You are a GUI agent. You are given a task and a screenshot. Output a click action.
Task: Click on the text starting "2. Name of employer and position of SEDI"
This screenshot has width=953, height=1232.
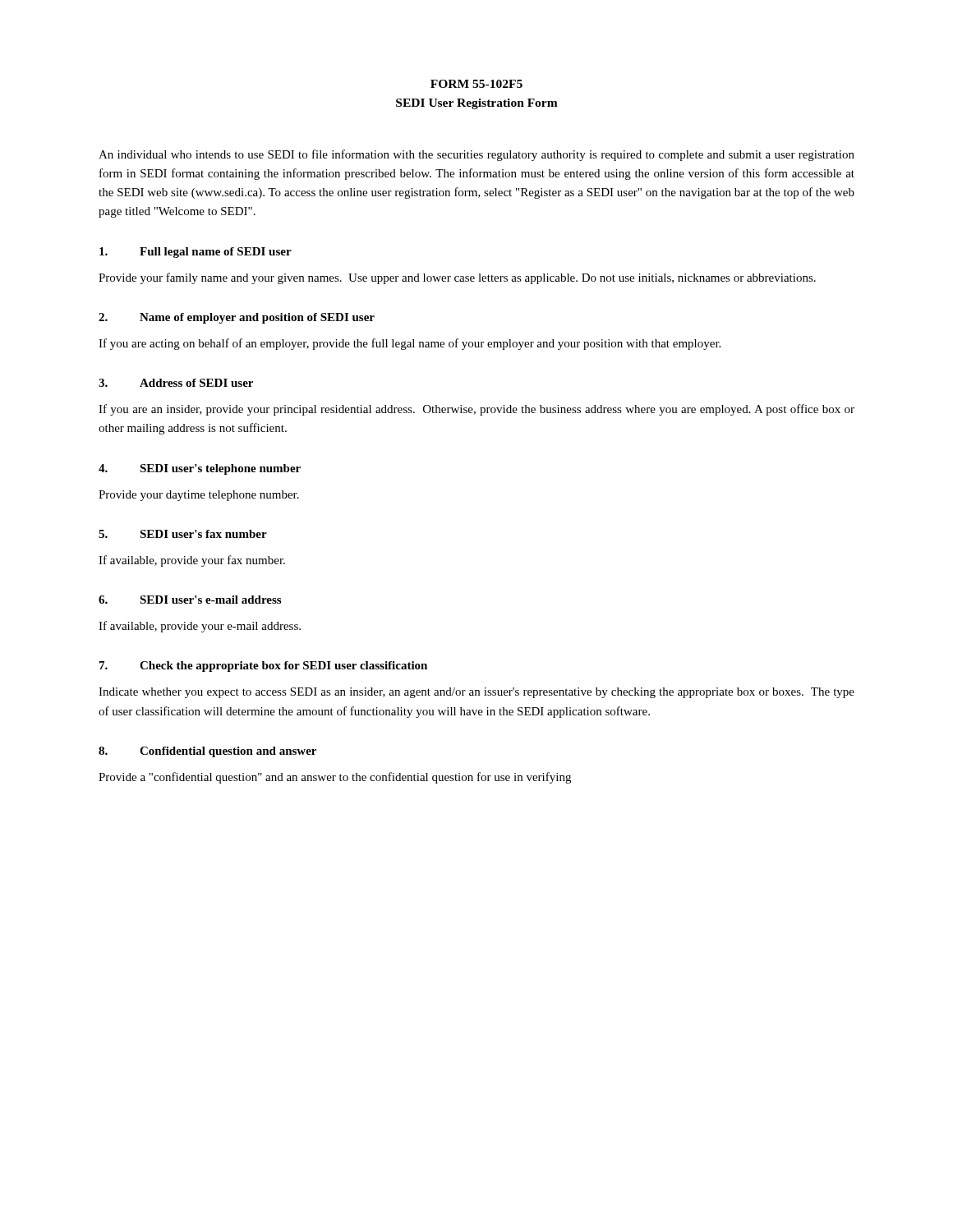pos(237,317)
